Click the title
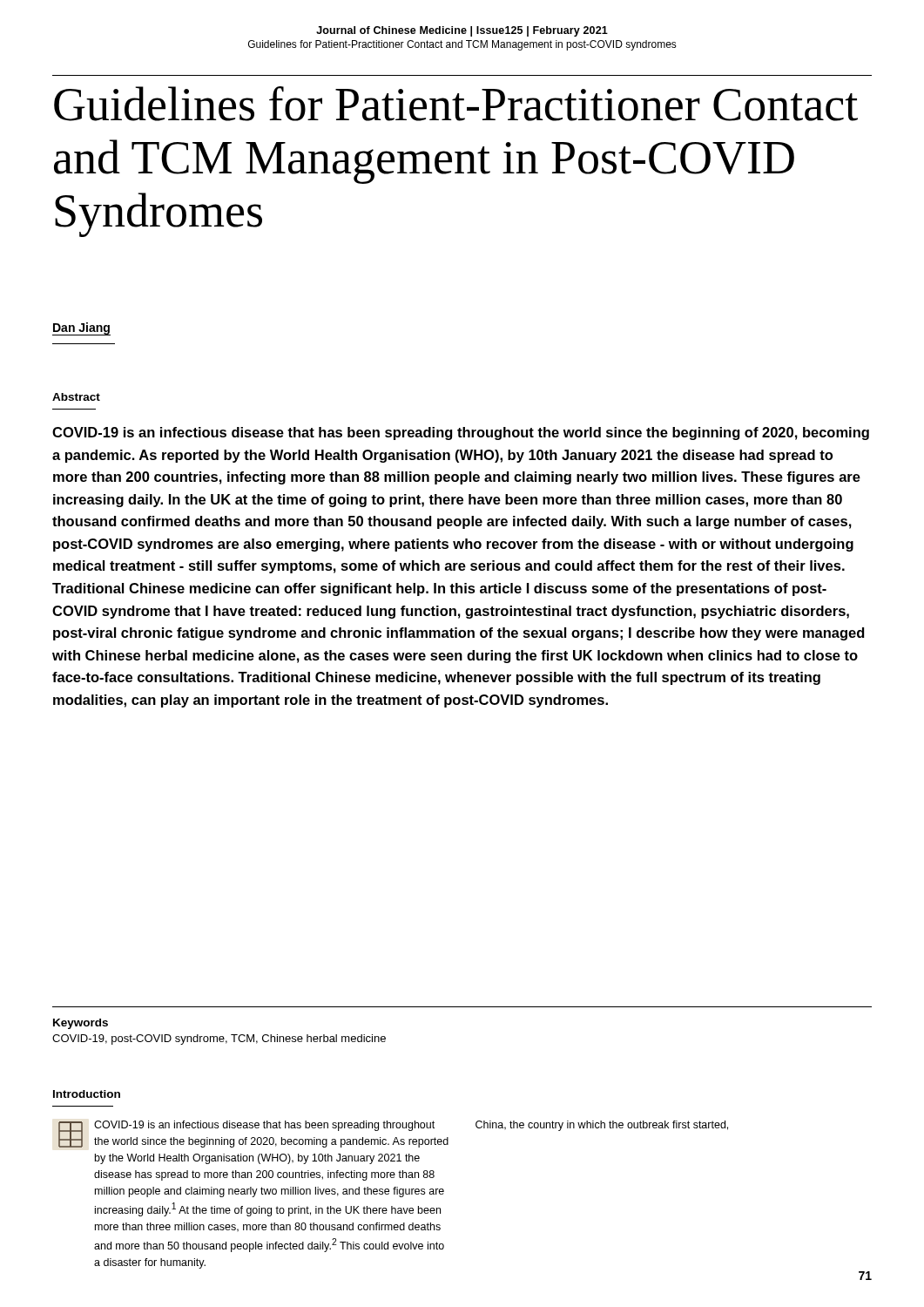This screenshot has width=924, height=1307. pyautogui.click(x=462, y=158)
